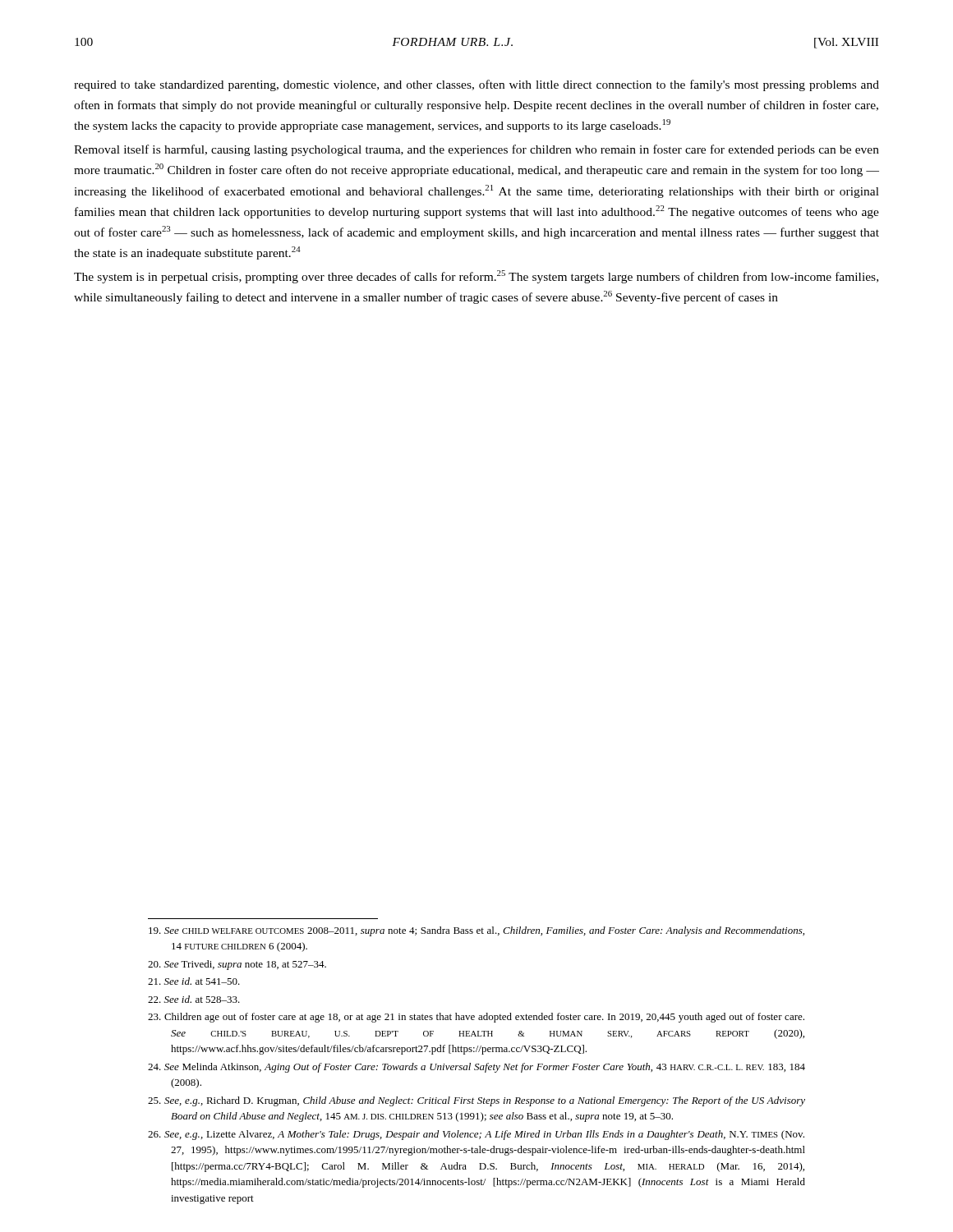Find the footnote that reads "See id. at 528–33."
This screenshot has width=953, height=1232.
[x=194, y=999]
